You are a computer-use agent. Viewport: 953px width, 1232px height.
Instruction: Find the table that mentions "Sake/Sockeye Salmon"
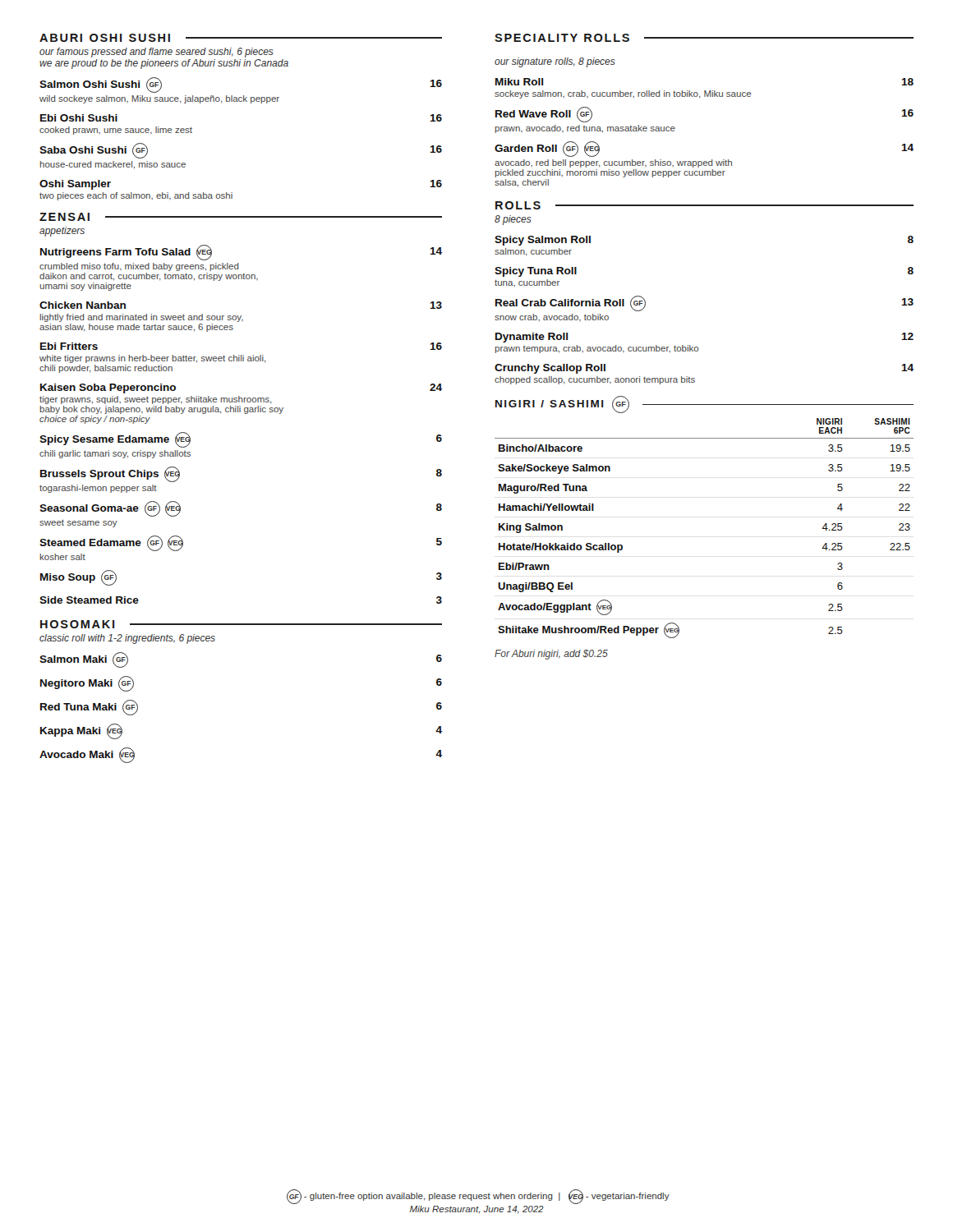[704, 529]
